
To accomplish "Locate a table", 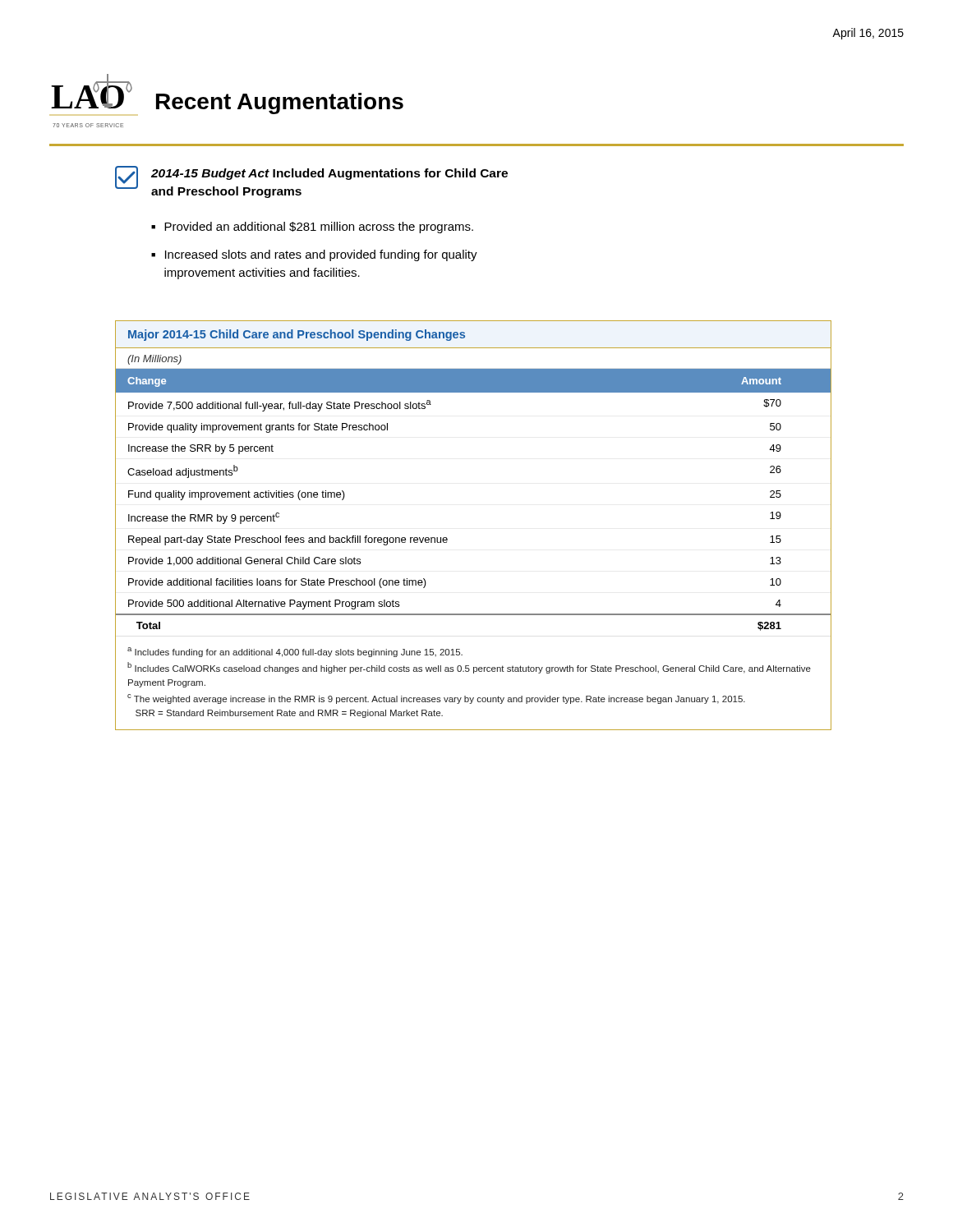I will [473, 525].
